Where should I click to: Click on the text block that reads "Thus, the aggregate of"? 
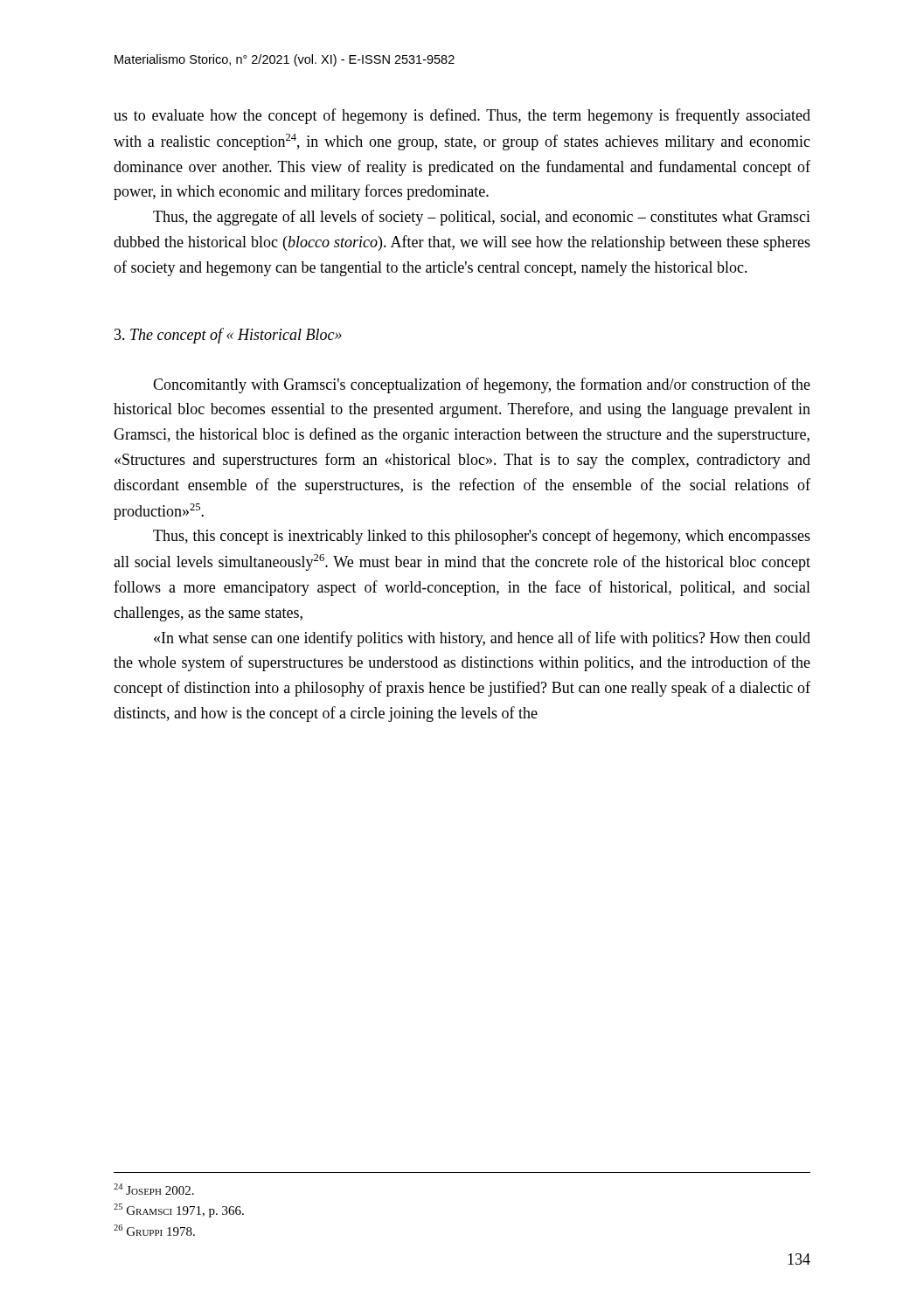(x=462, y=242)
